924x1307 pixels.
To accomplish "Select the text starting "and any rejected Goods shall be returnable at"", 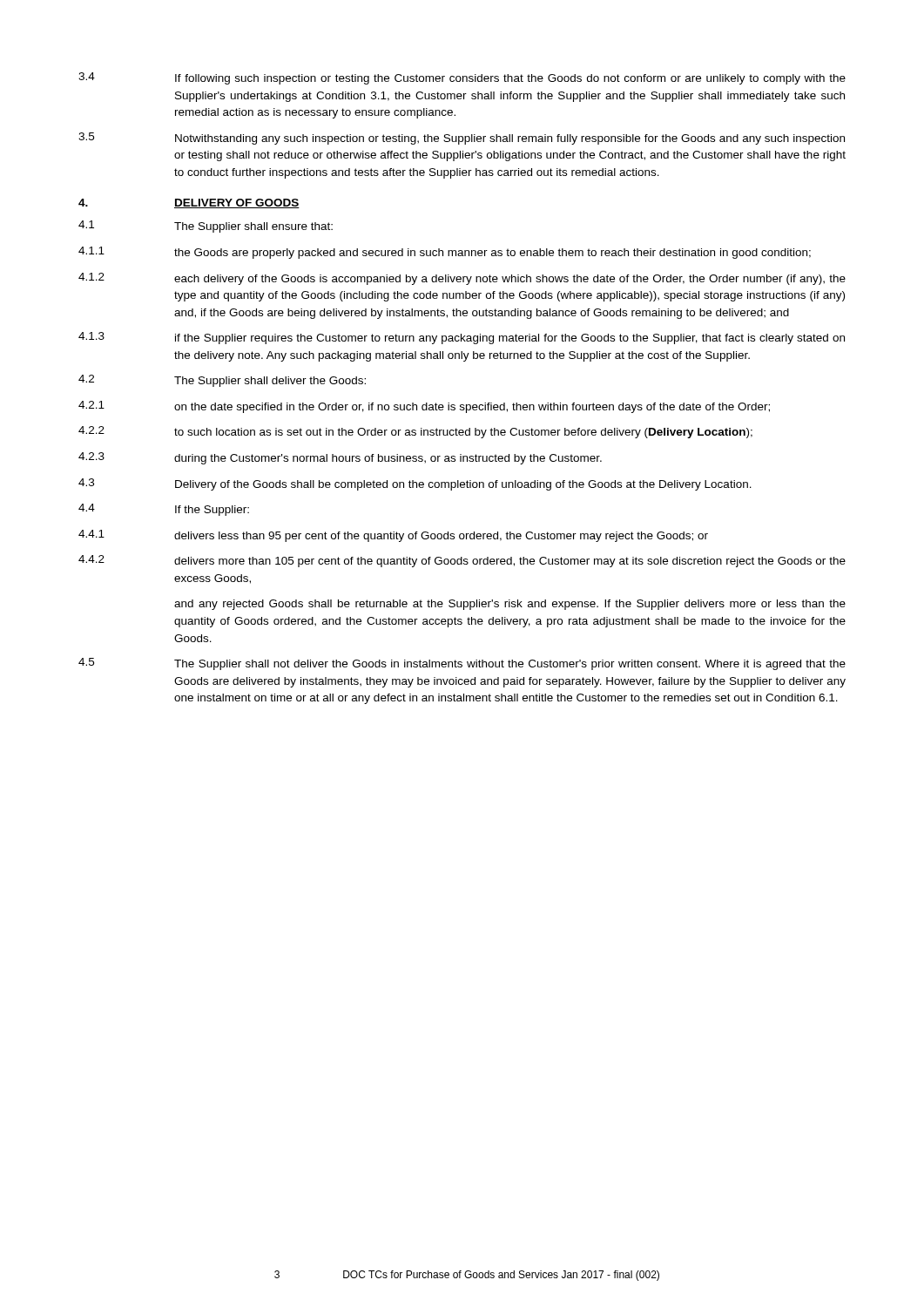I will (510, 621).
